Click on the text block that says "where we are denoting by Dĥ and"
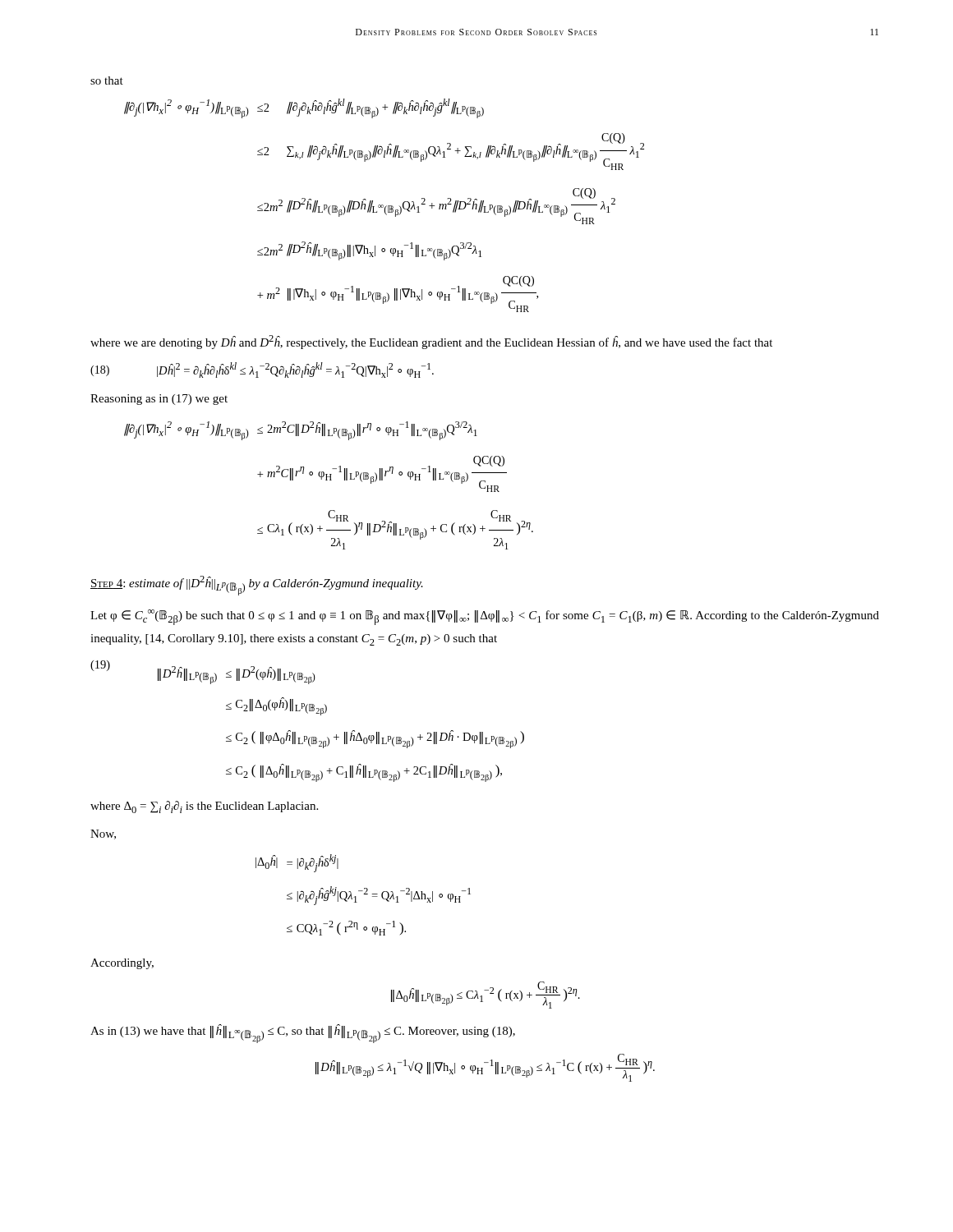Screen dimensions: 1232x953 coord(431,340)
